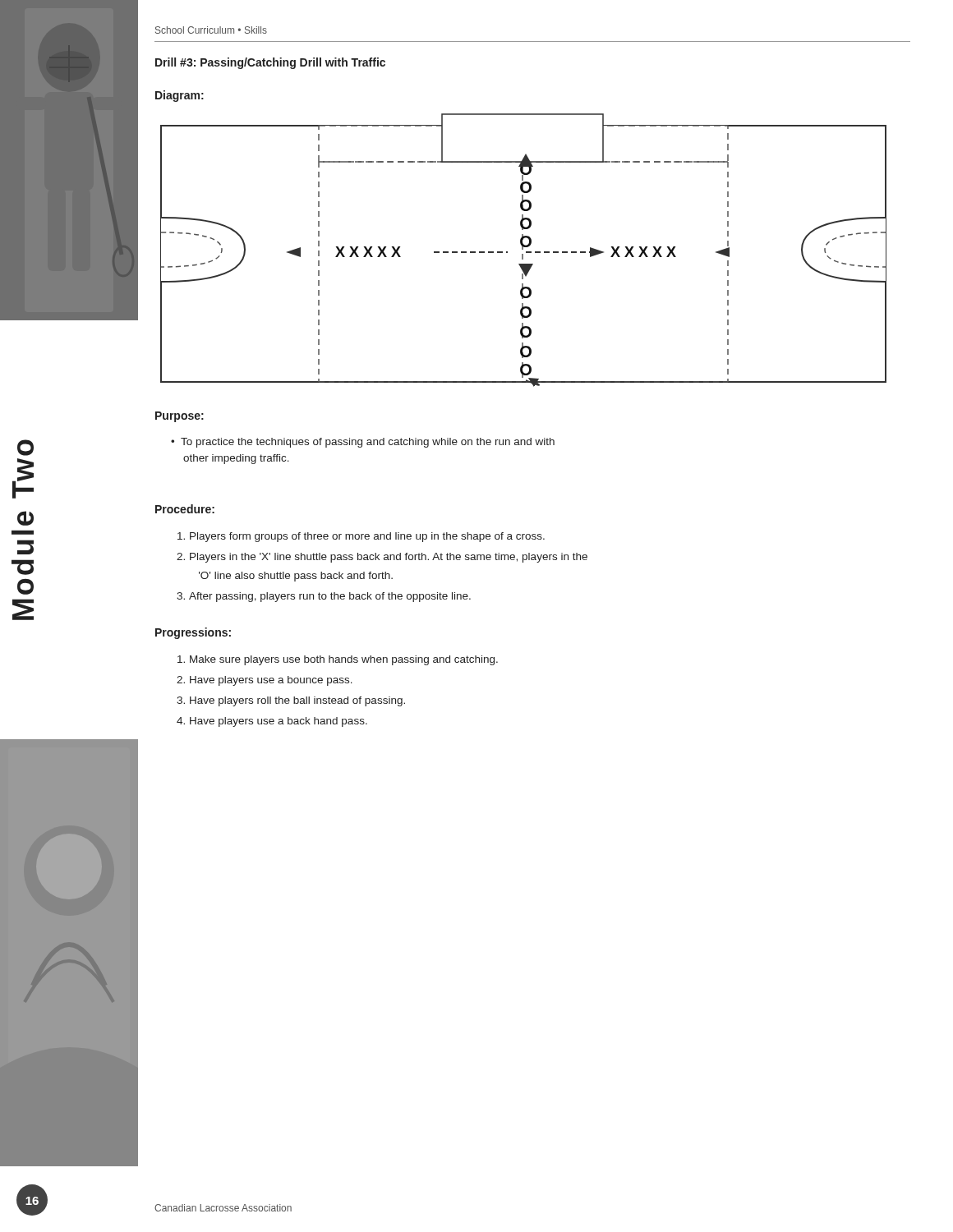The image size is (953, 1232).
Task: Where is the passage that starts "• To practice the techniques of passing"?
Action: [x=524, y=450]
